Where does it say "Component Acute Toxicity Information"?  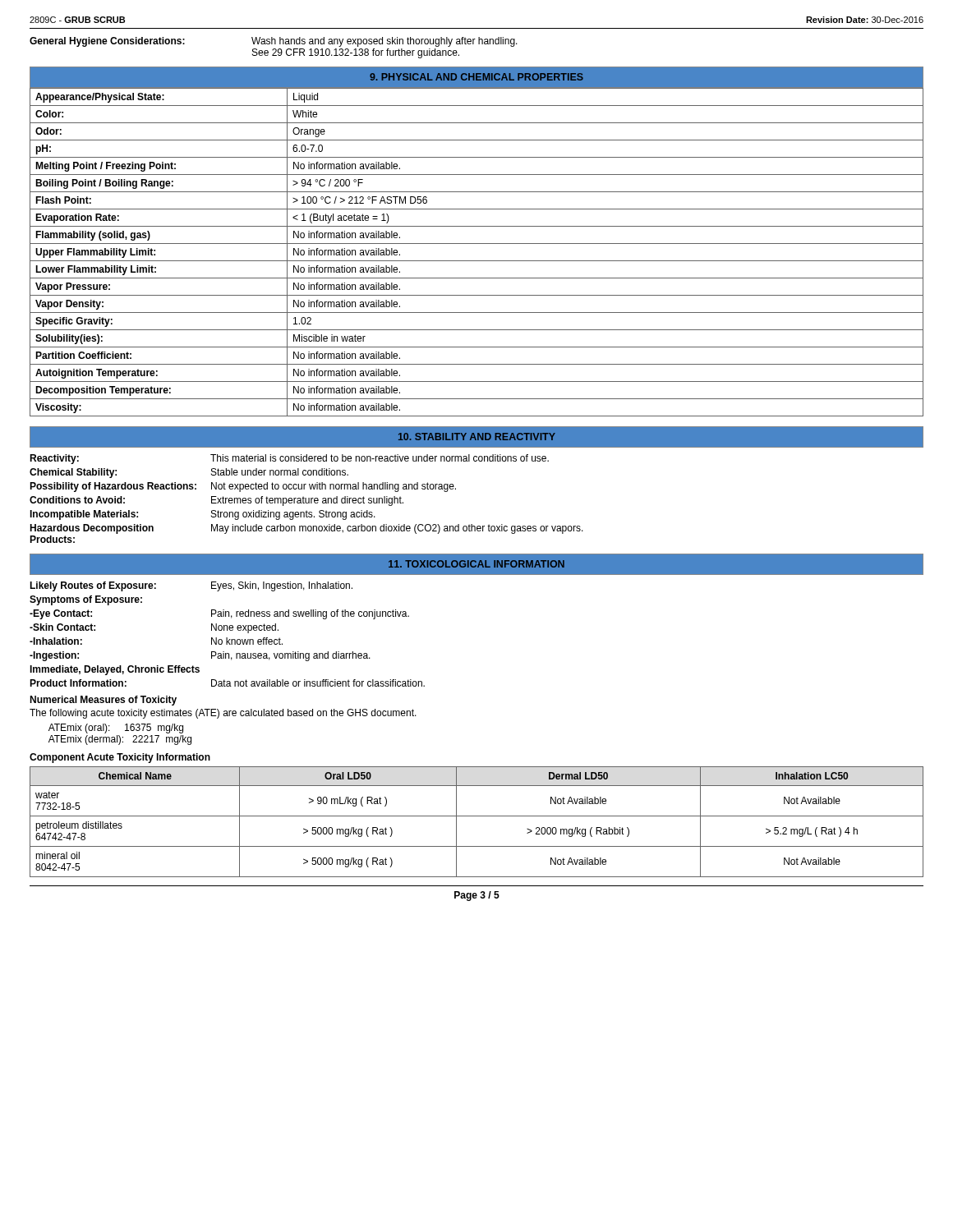[x=120, y=757]
